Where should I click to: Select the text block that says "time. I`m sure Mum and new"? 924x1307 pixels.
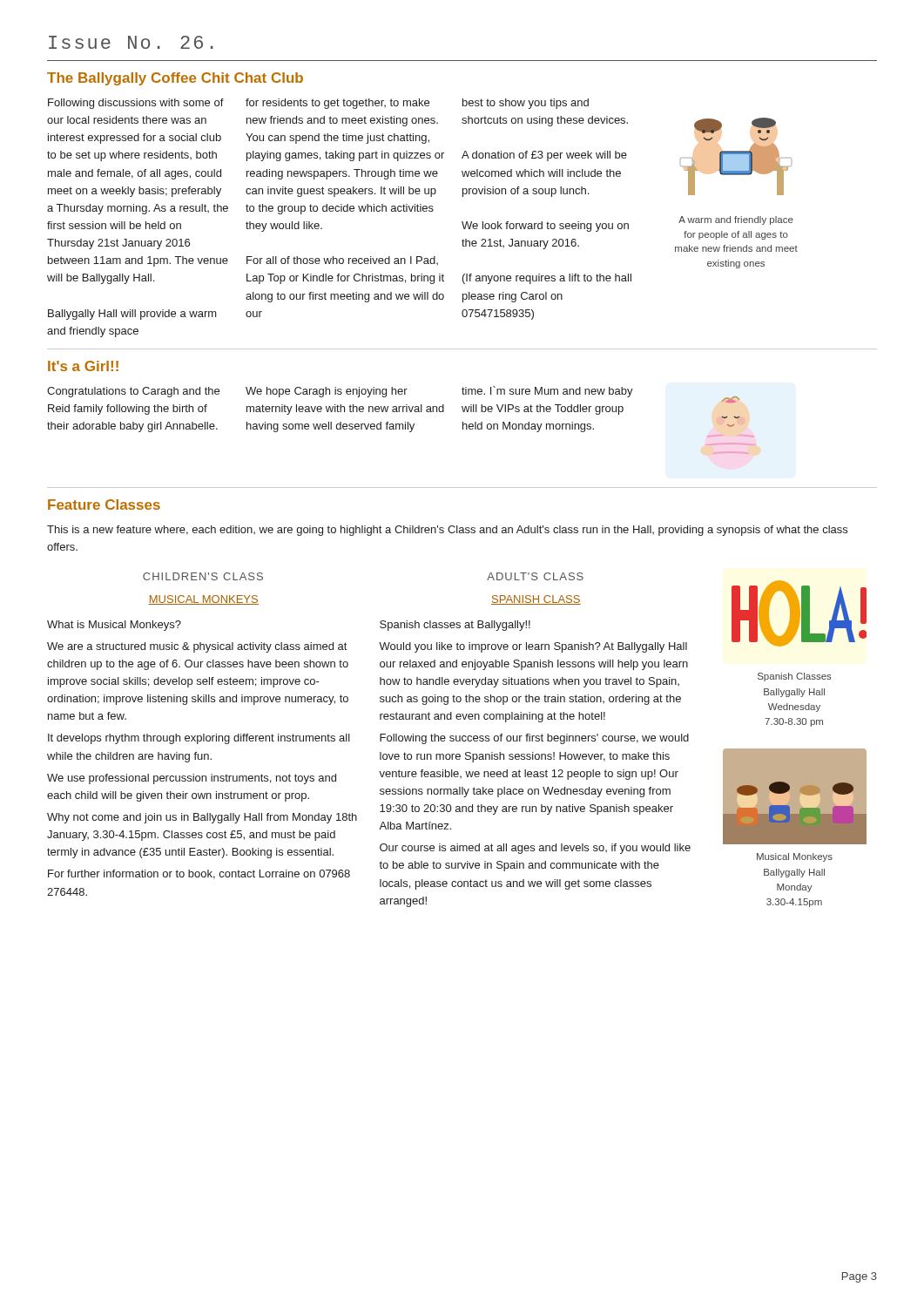click(547, 408)
